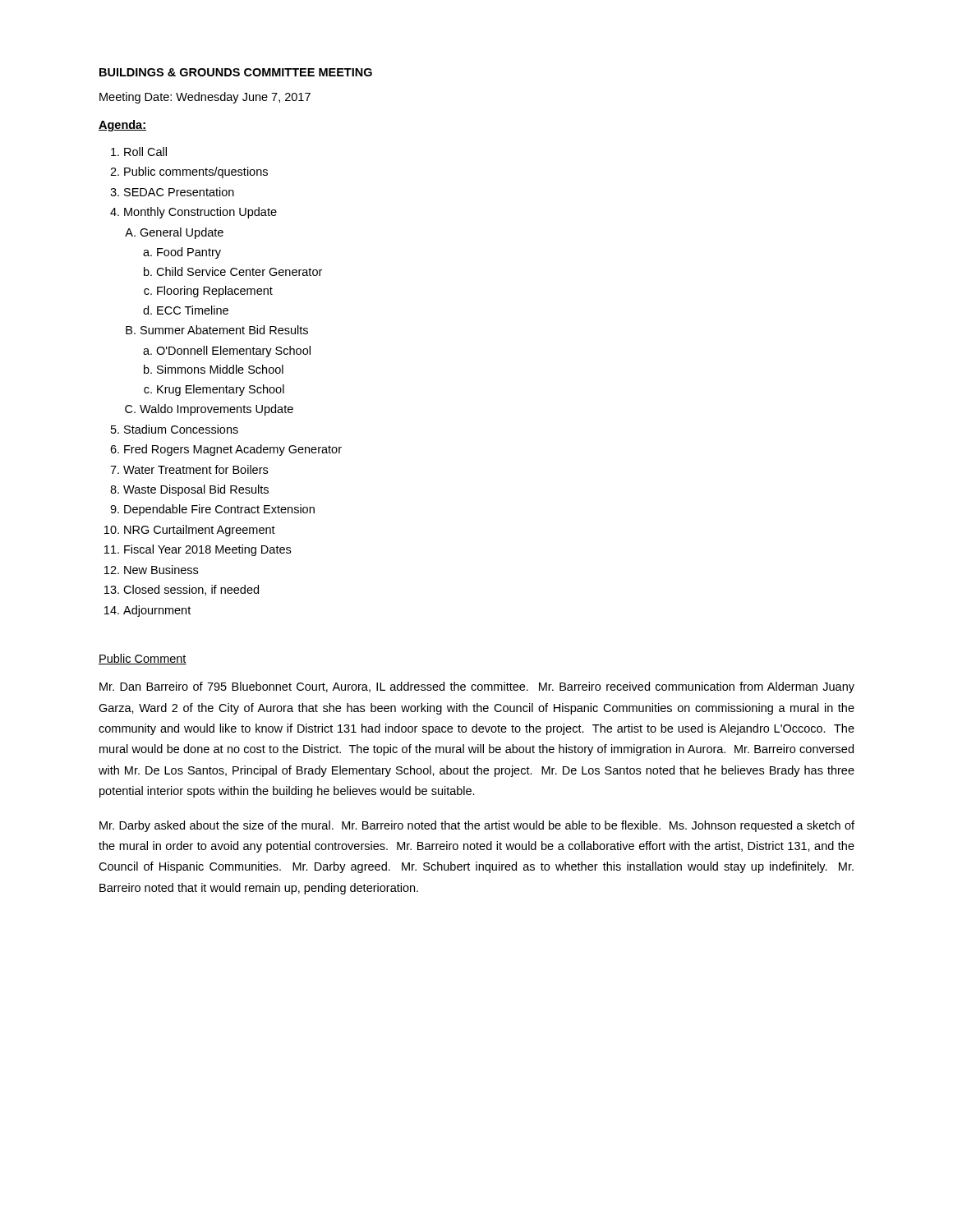Image resolution: width=953 pixels, height=1232 pixels.
Task: Click on the list item that reads "SEDAC Presentation"
Action: pos(179,192)
